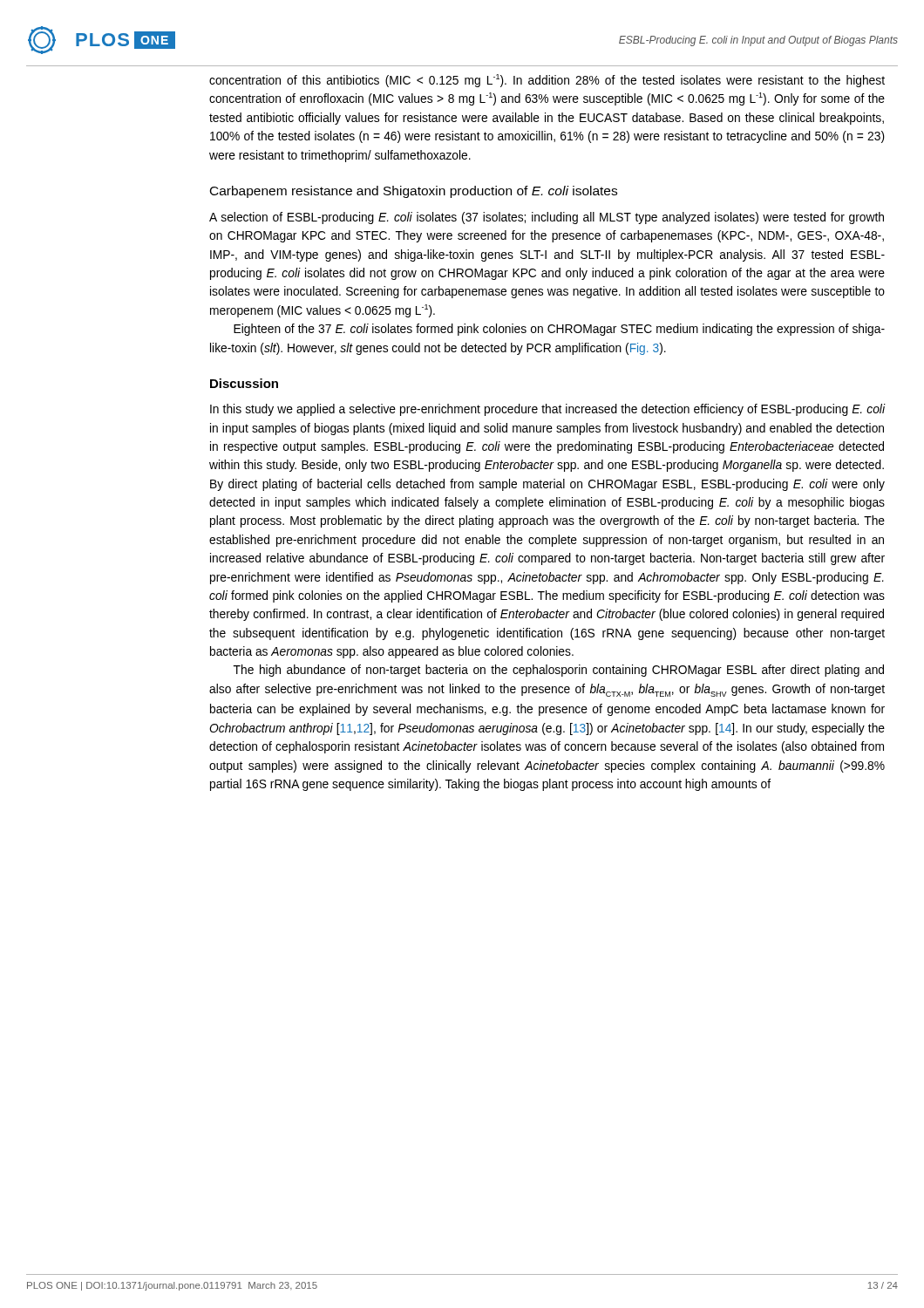
Task: Find the text starting "Carbapenem resistance and"
Action: pyautogui.click(x=547, y=191)
